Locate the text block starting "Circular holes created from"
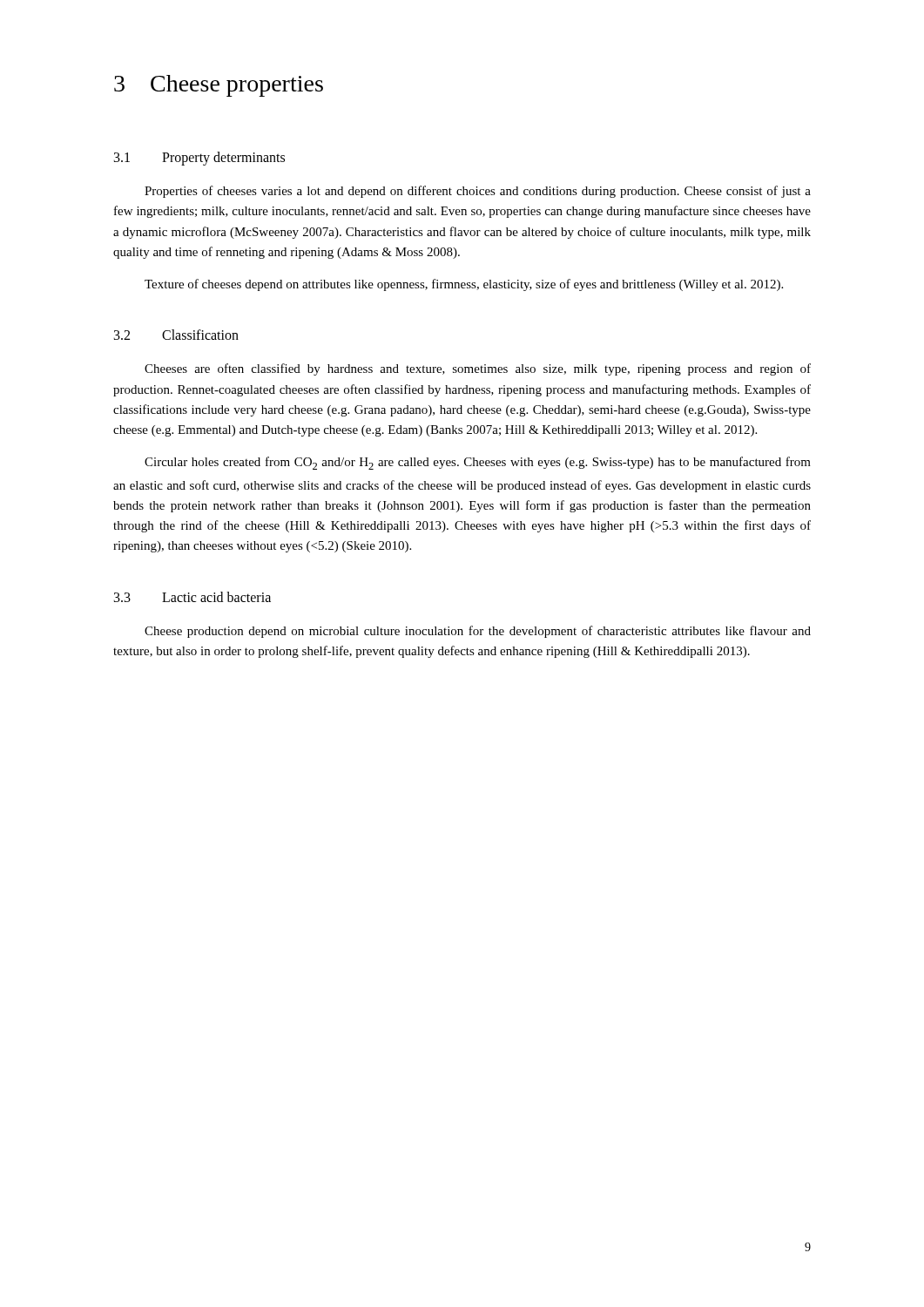Screen dimensions: 1307x924 (462, 505)
